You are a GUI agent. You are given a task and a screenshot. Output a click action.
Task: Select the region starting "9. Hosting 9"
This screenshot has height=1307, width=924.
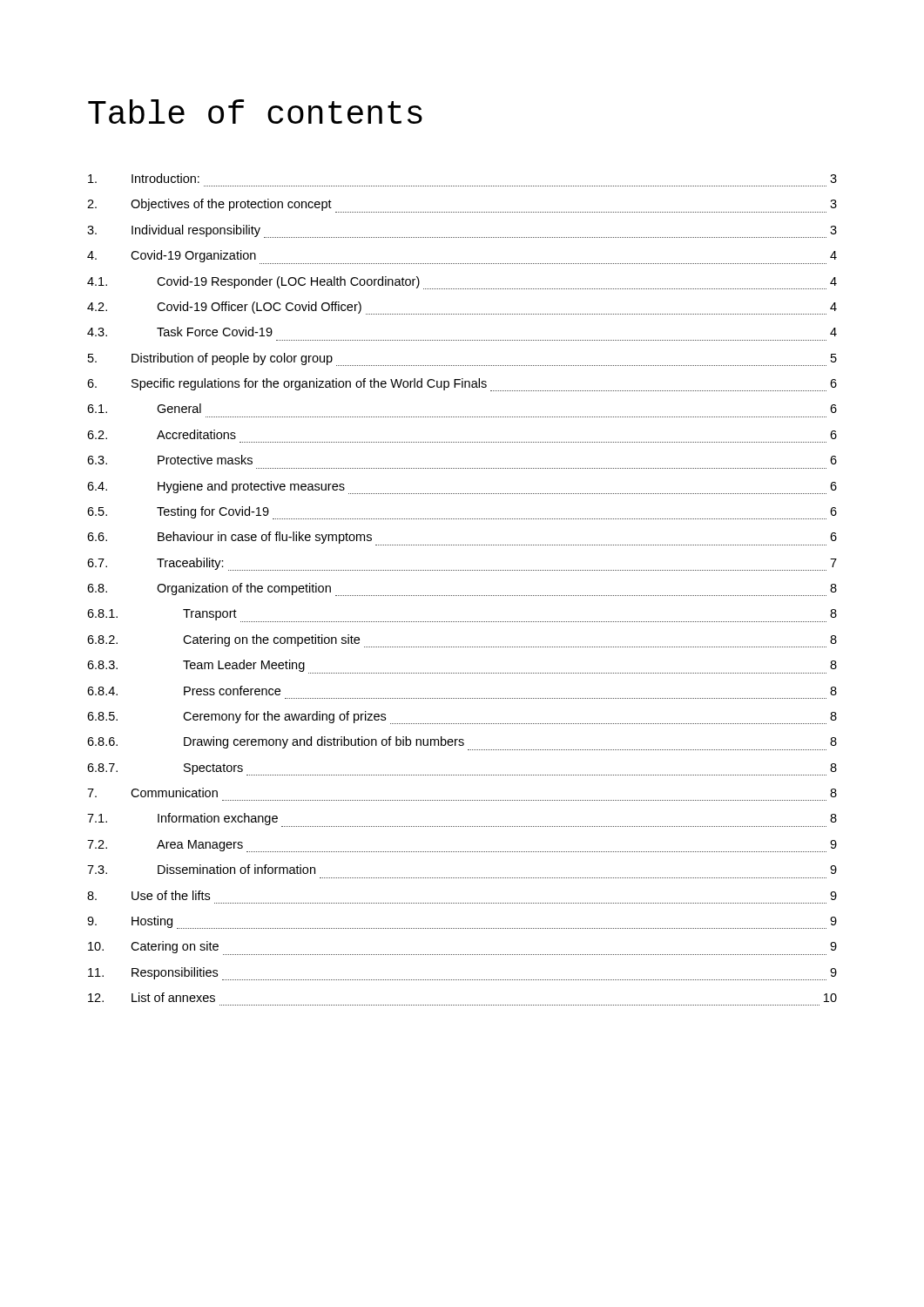462,922
